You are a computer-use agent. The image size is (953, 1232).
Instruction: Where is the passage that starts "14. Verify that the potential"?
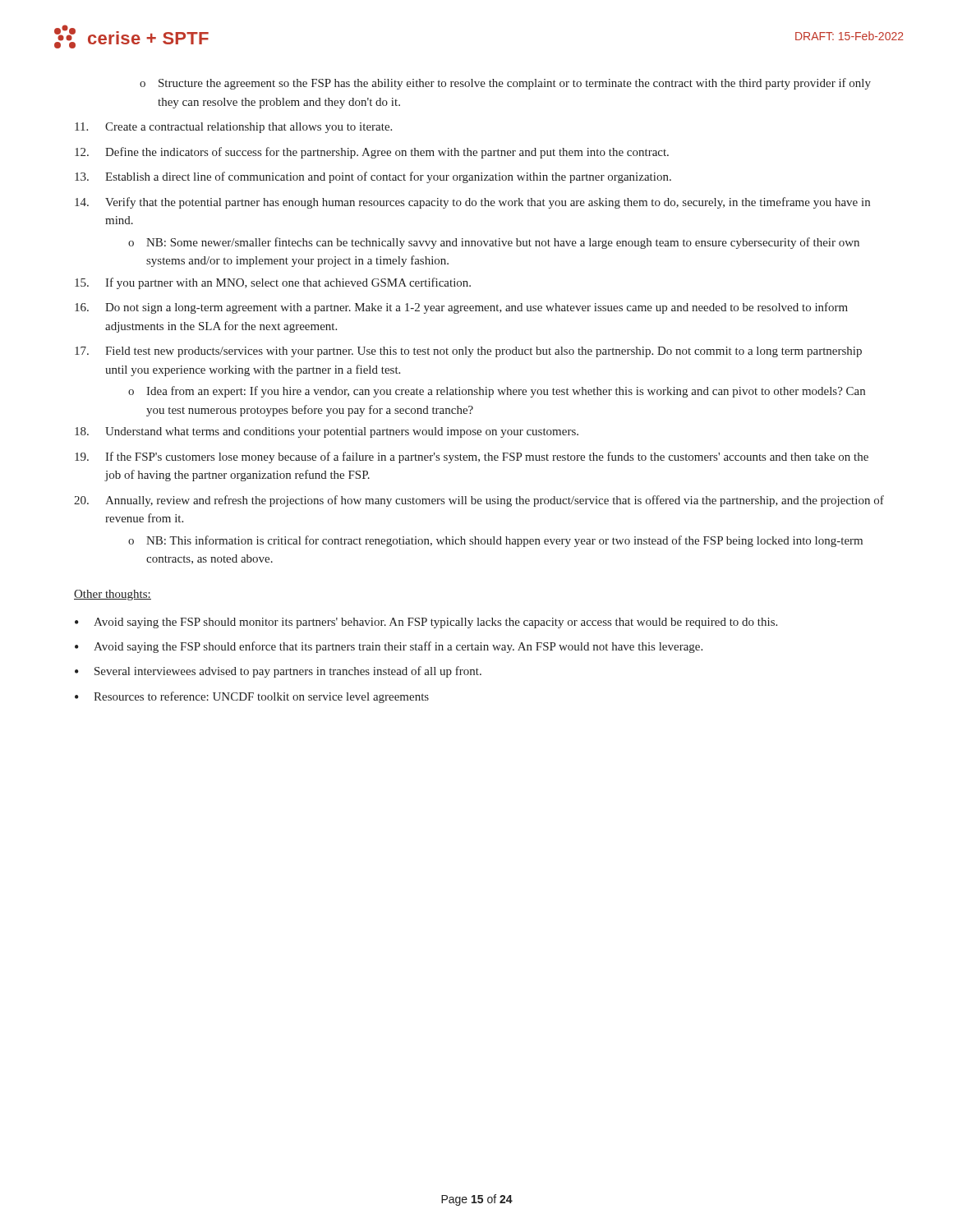481,231
